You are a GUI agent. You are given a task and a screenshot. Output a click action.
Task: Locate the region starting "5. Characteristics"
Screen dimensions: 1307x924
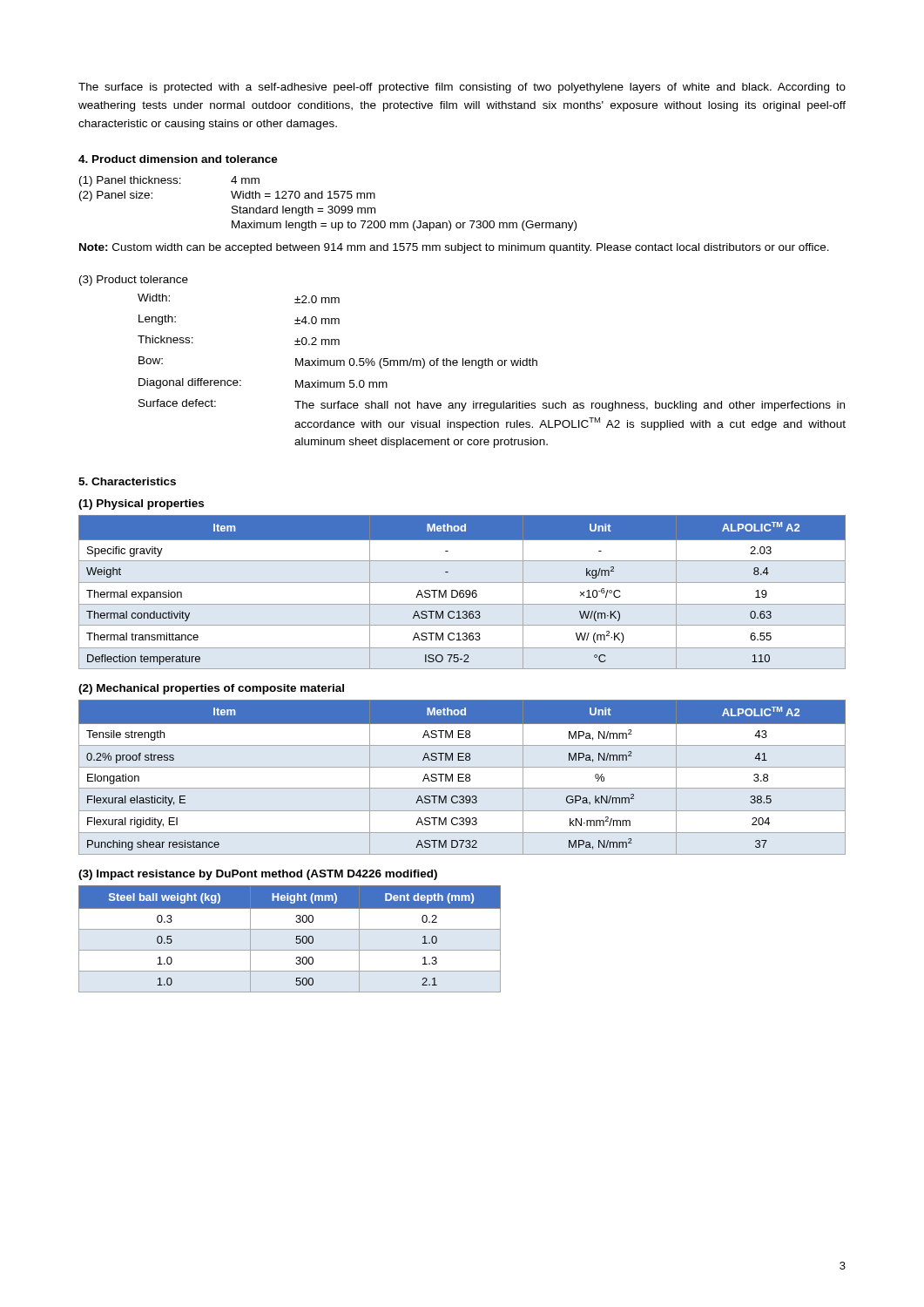pyautogui.click(x=127, y=481)
